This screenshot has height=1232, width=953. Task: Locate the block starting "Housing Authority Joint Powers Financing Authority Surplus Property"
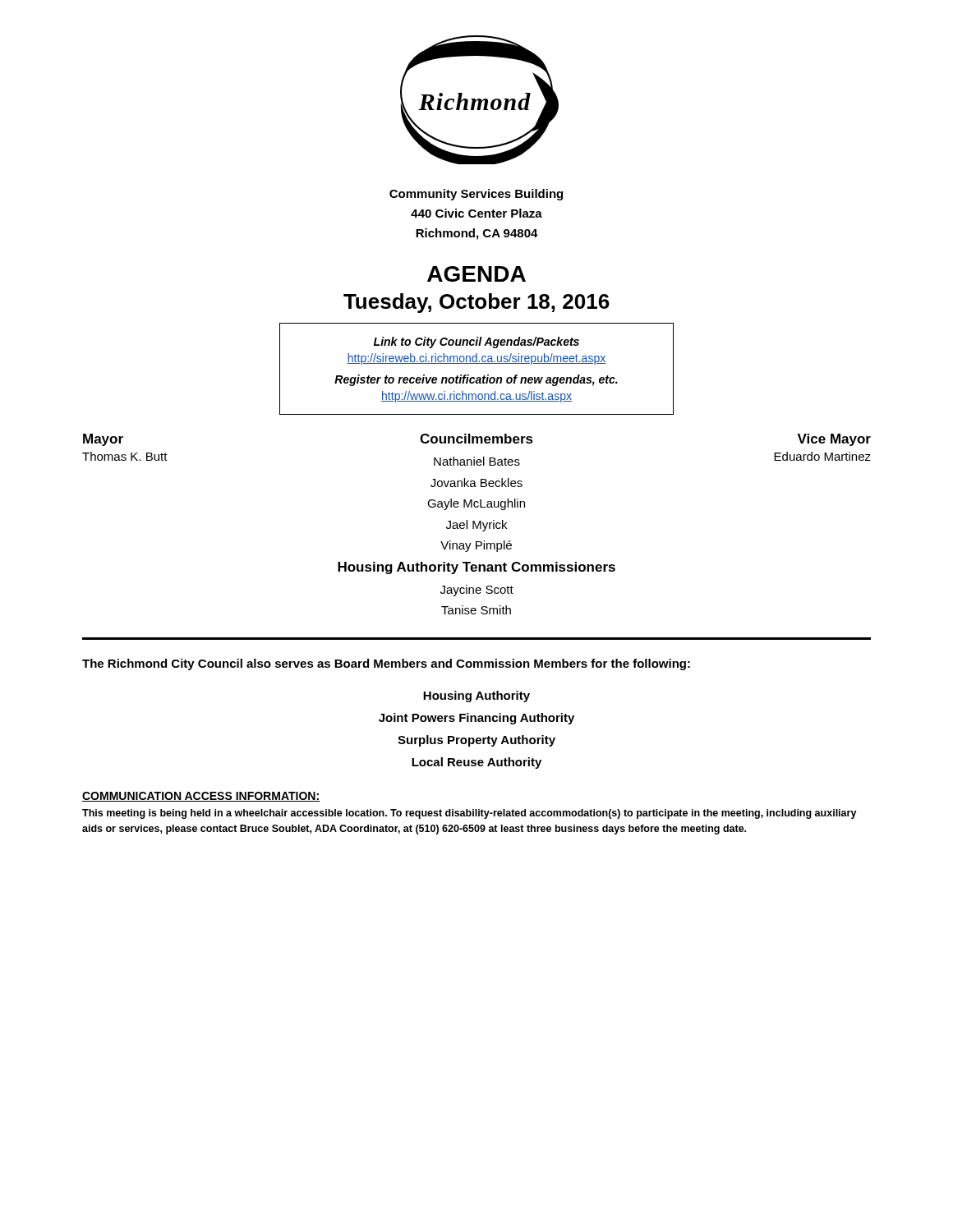click(476, 729)
